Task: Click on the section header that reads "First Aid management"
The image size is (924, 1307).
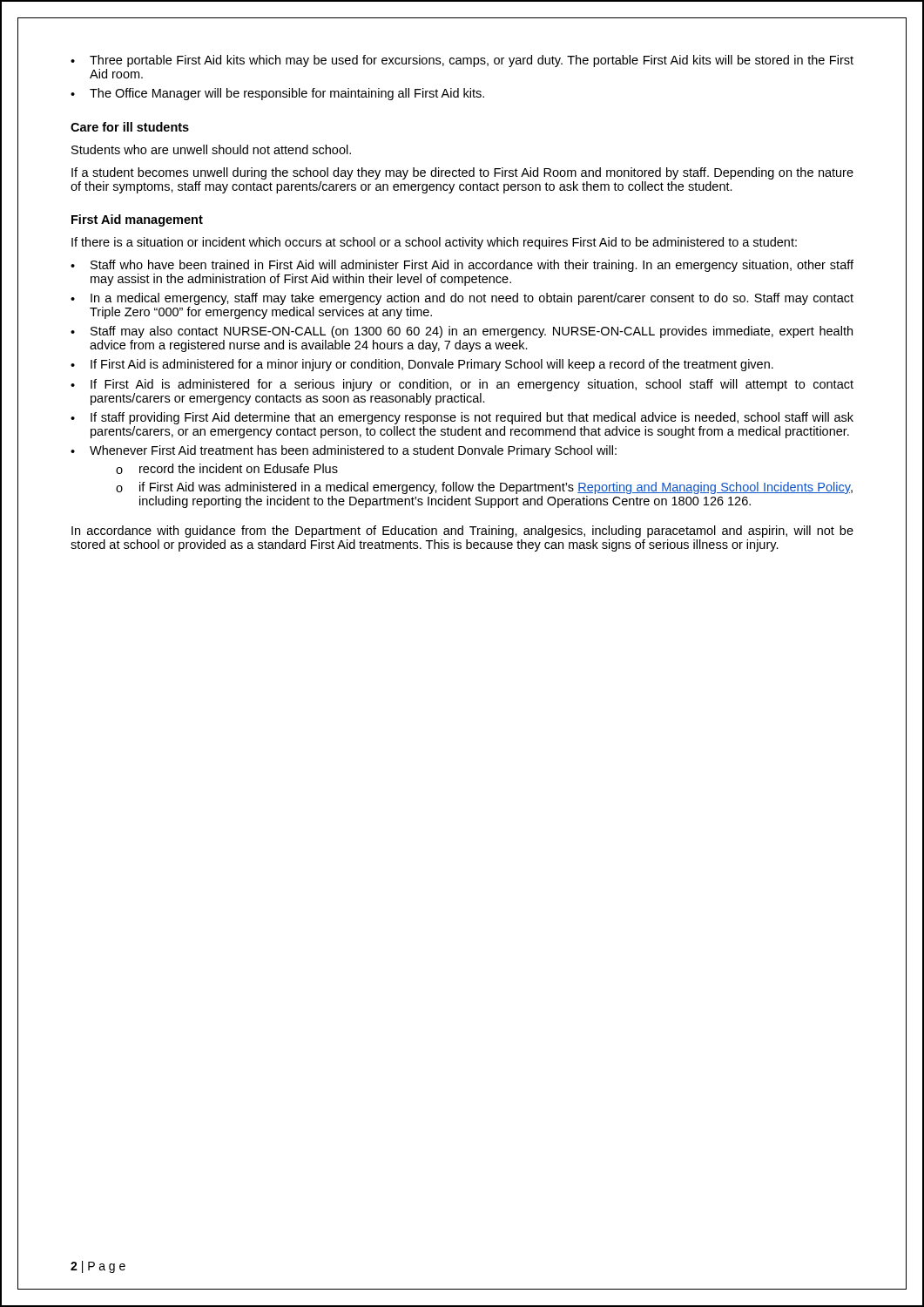Action: [137, 220]
